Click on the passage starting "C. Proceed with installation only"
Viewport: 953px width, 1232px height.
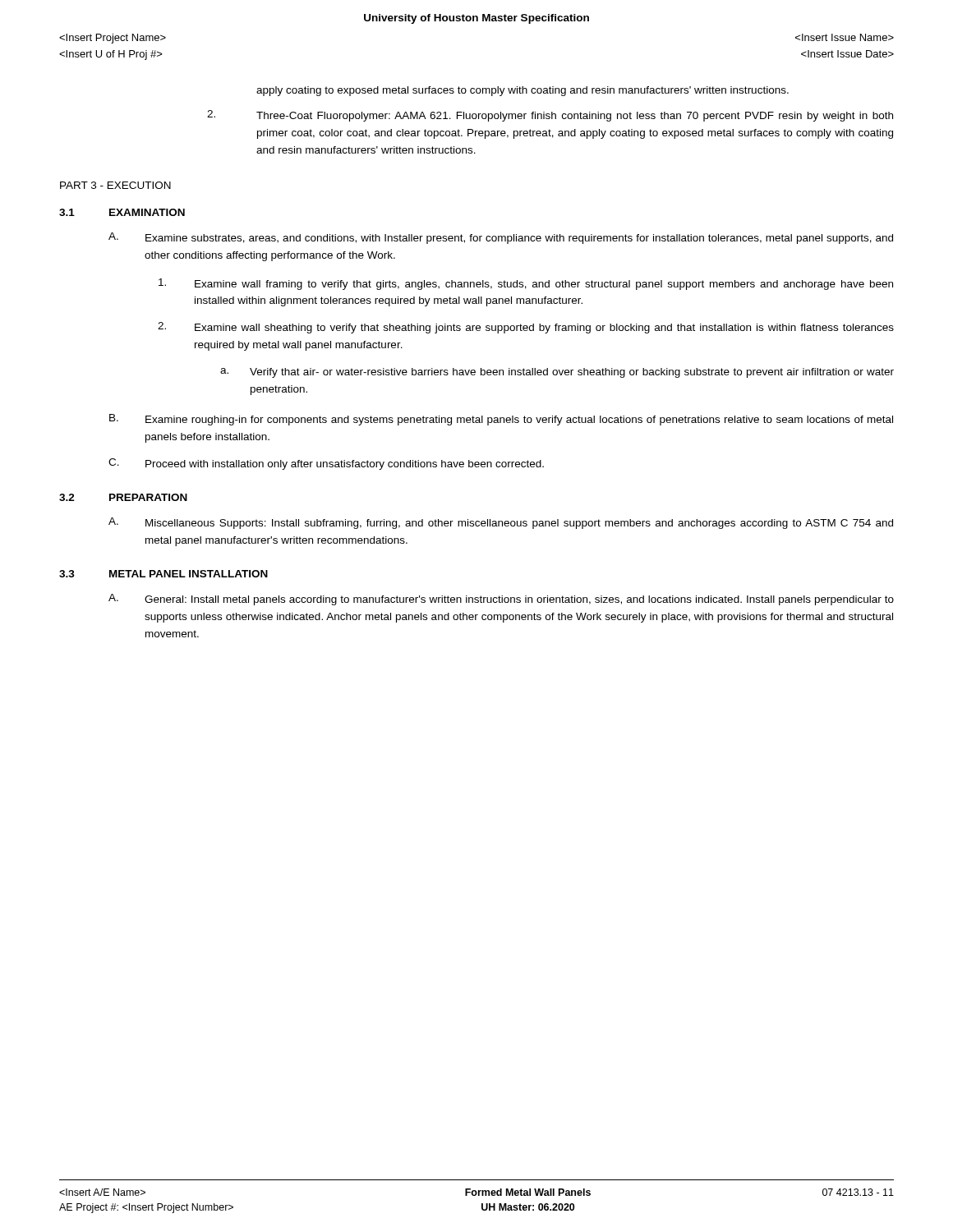(x=501, y=464)
